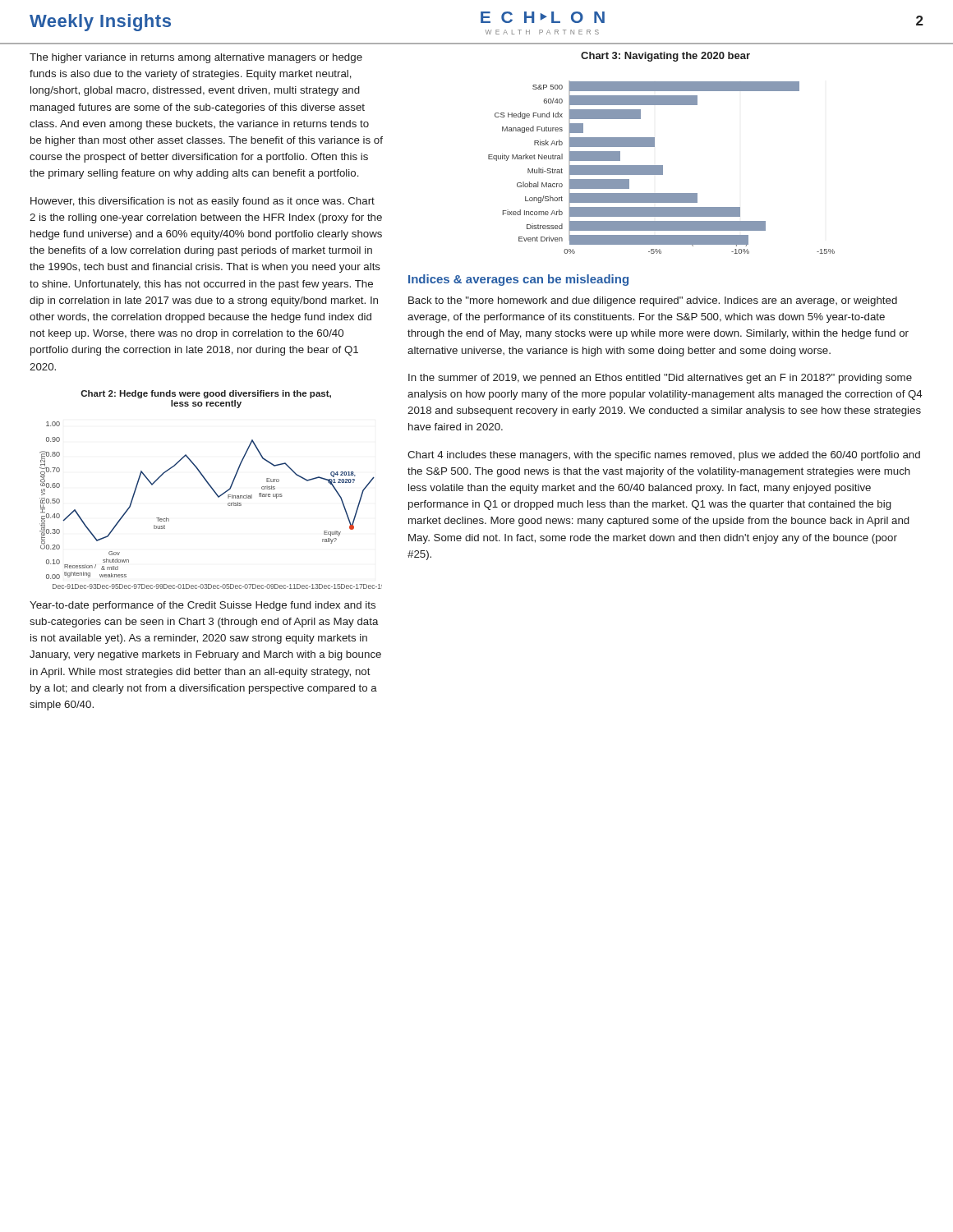Find the text block with the text "The higher variance in returns among alternative"
The image size is (953, 1232).
point(206,212)
